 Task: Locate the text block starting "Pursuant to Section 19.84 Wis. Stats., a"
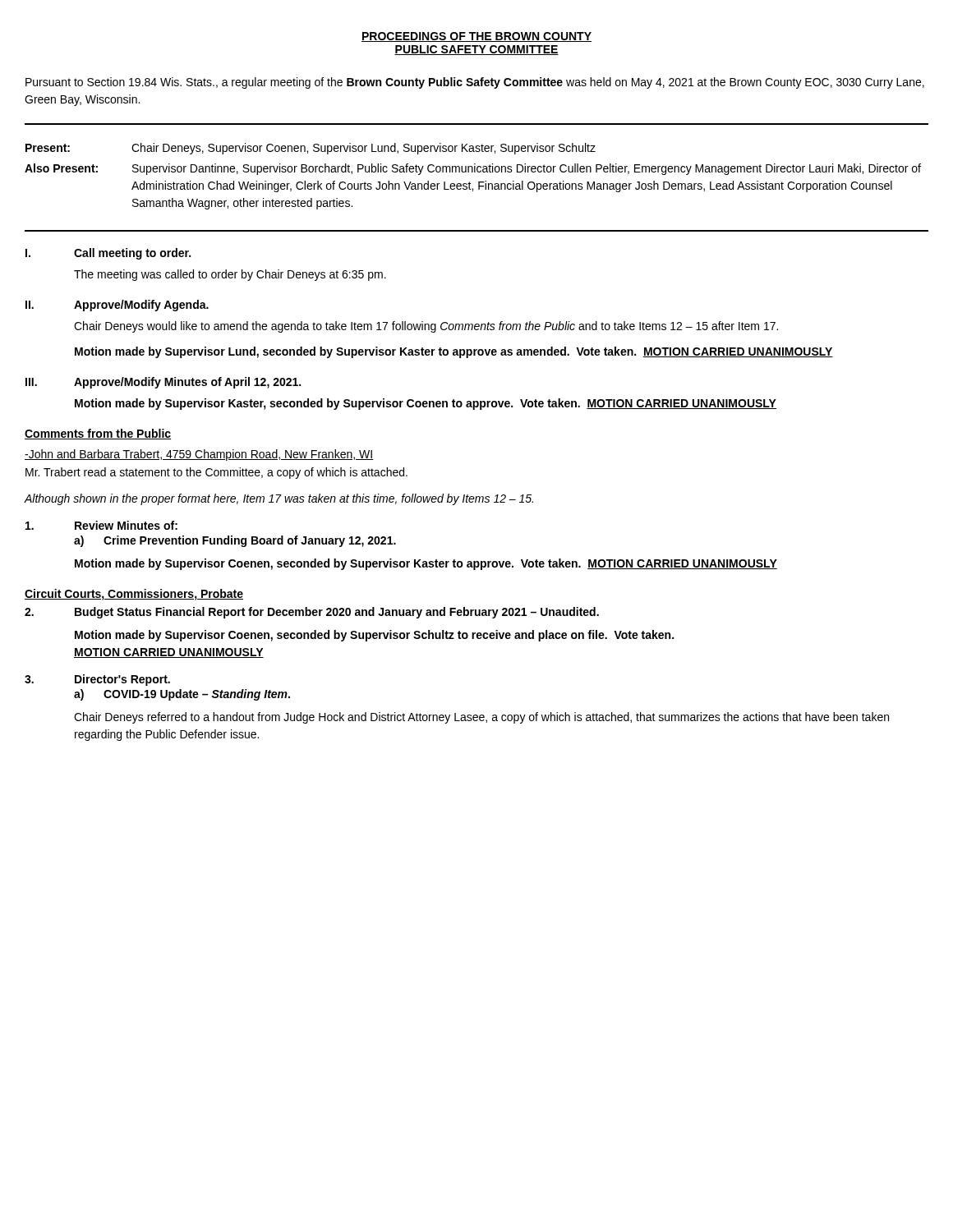pos(475,91)
